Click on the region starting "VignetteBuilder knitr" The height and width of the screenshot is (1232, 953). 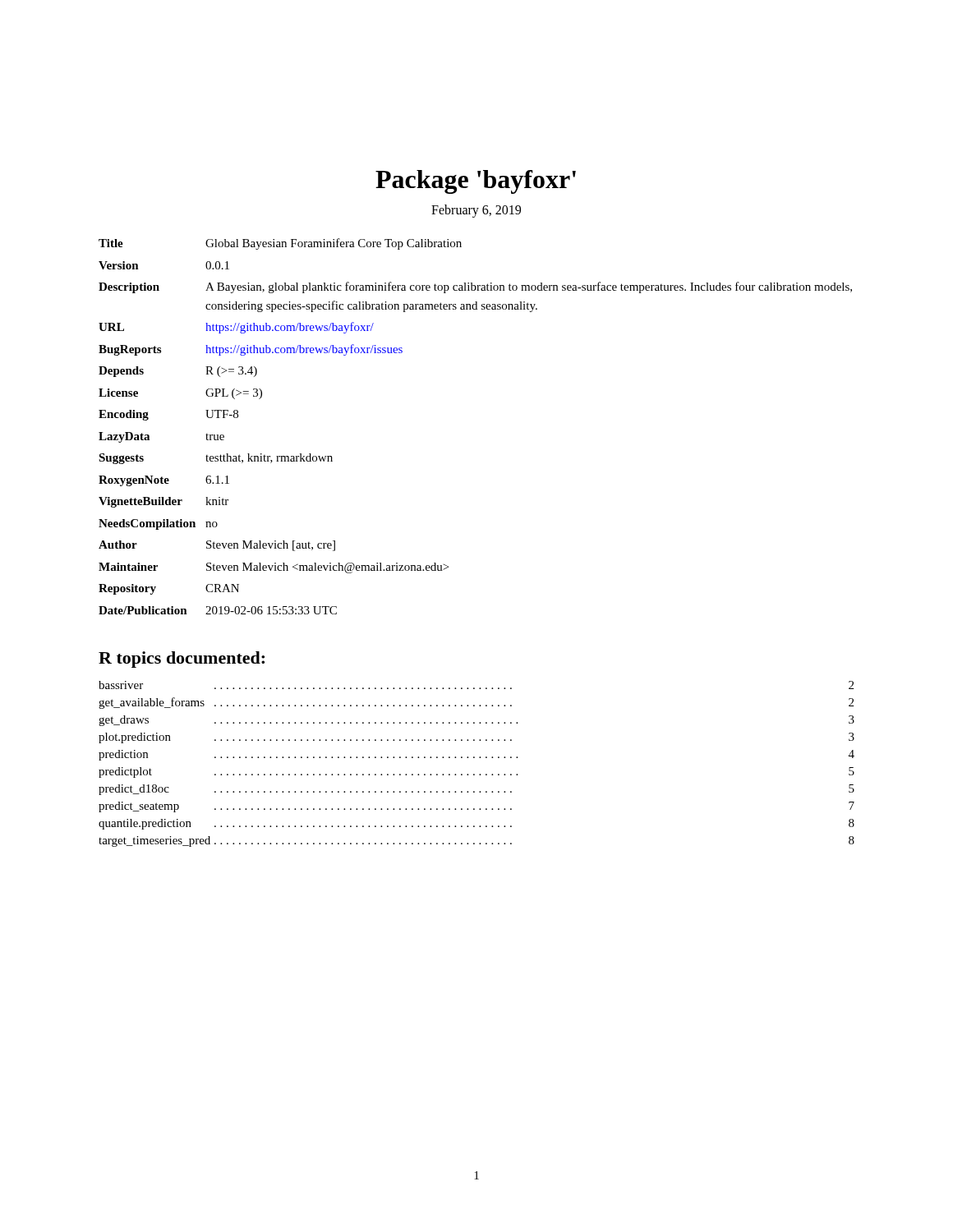pyautogui.click(x=163, y=502)
